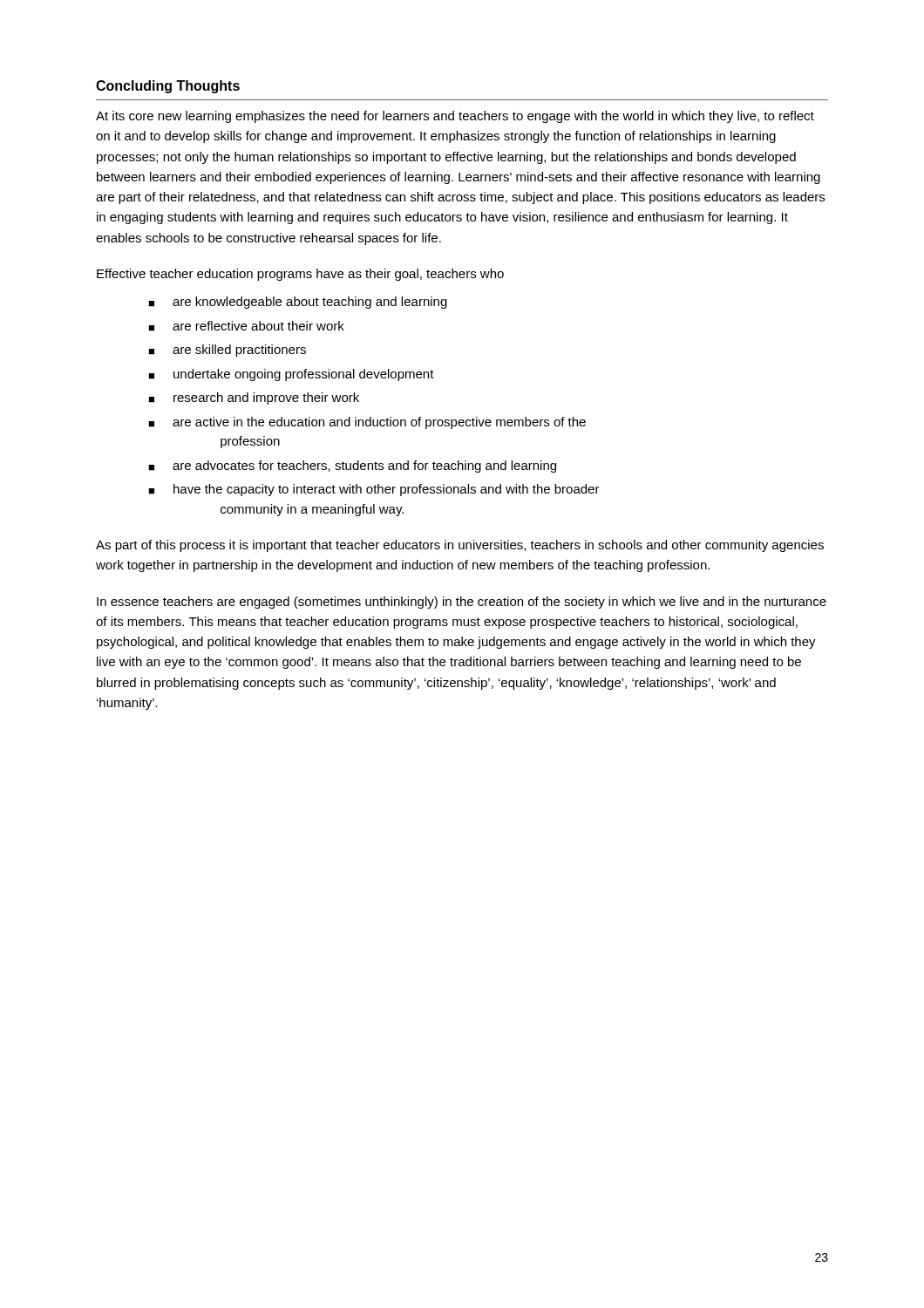Locate the block of text that opens with "■ have the capacity"
This screenshot has width=924, height=1308.
coord(374,499)
